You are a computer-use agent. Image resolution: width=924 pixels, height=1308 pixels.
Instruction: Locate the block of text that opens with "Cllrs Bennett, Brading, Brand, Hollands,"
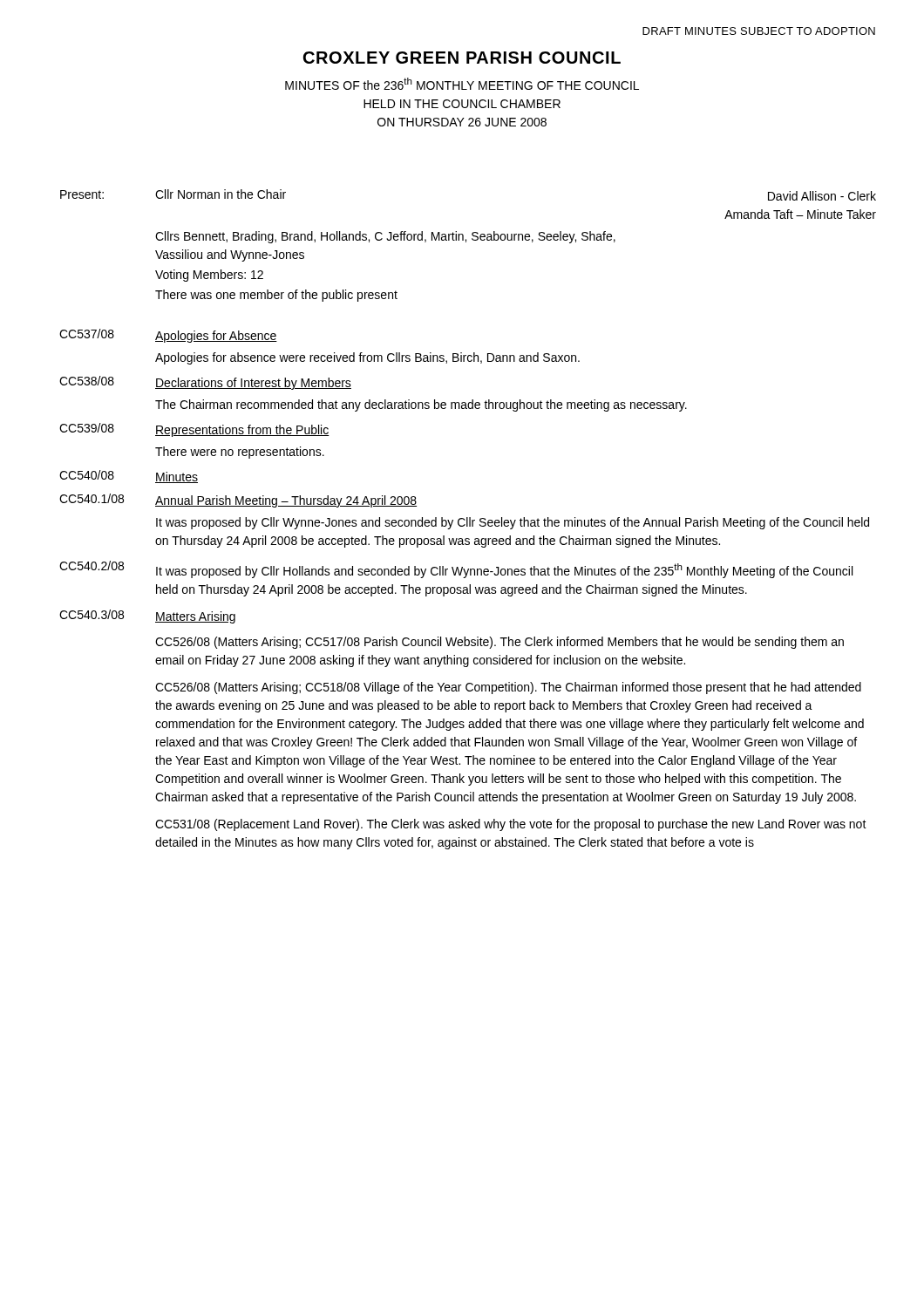385,237
